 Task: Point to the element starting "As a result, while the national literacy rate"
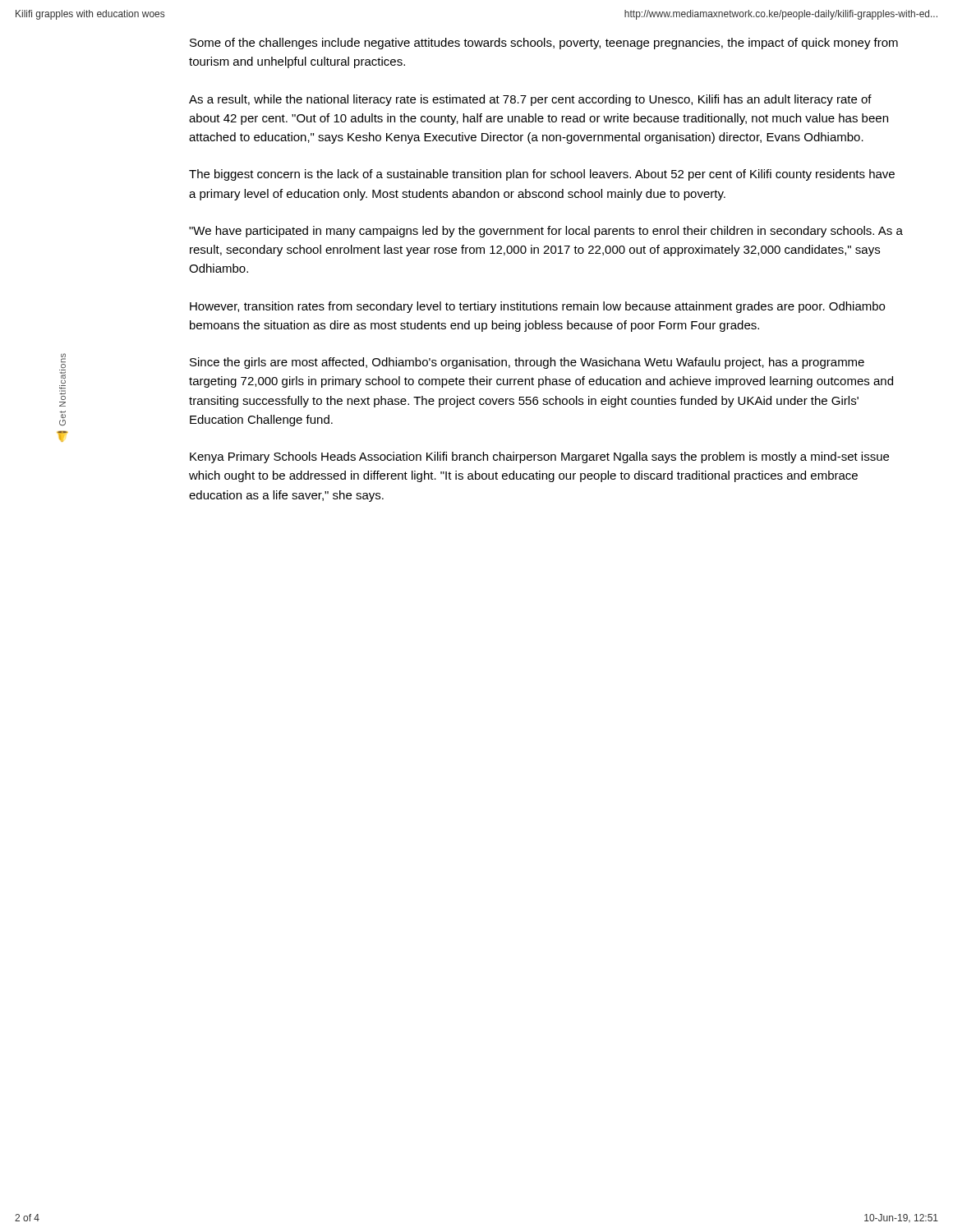(539, 118)
